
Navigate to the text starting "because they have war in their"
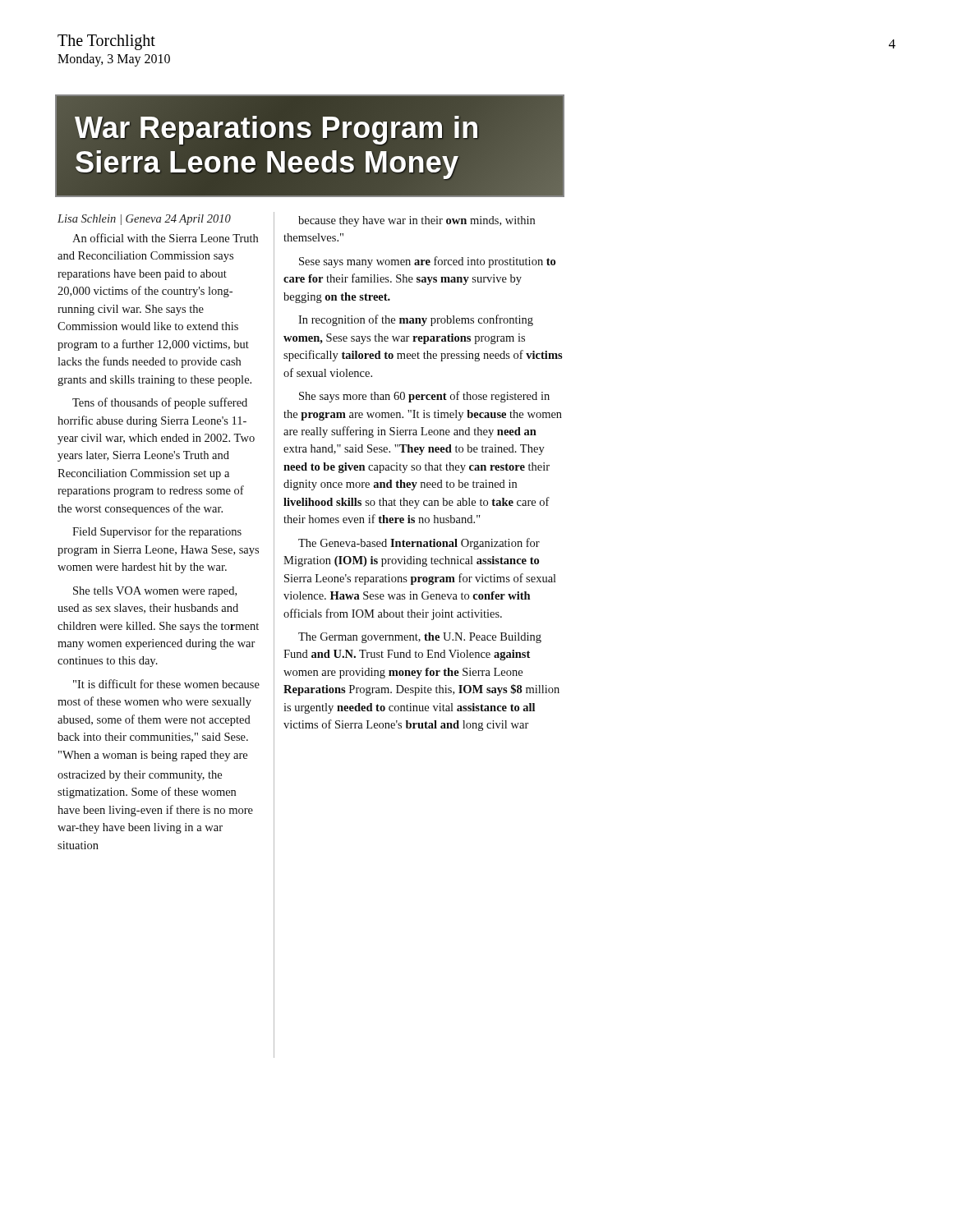(x=423, y=473)
